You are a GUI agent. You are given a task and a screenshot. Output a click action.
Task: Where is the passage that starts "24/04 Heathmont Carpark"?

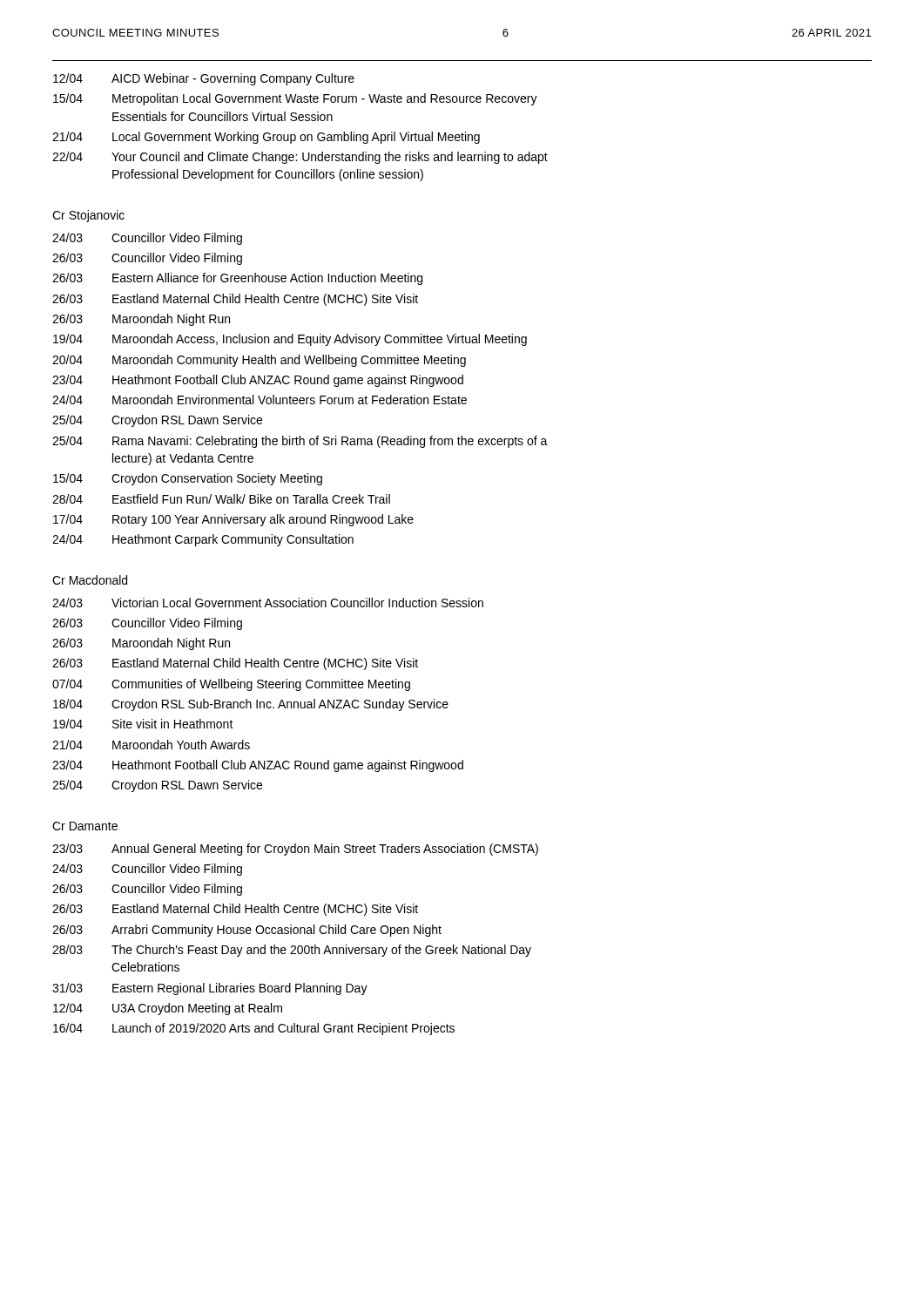point(203,540)
